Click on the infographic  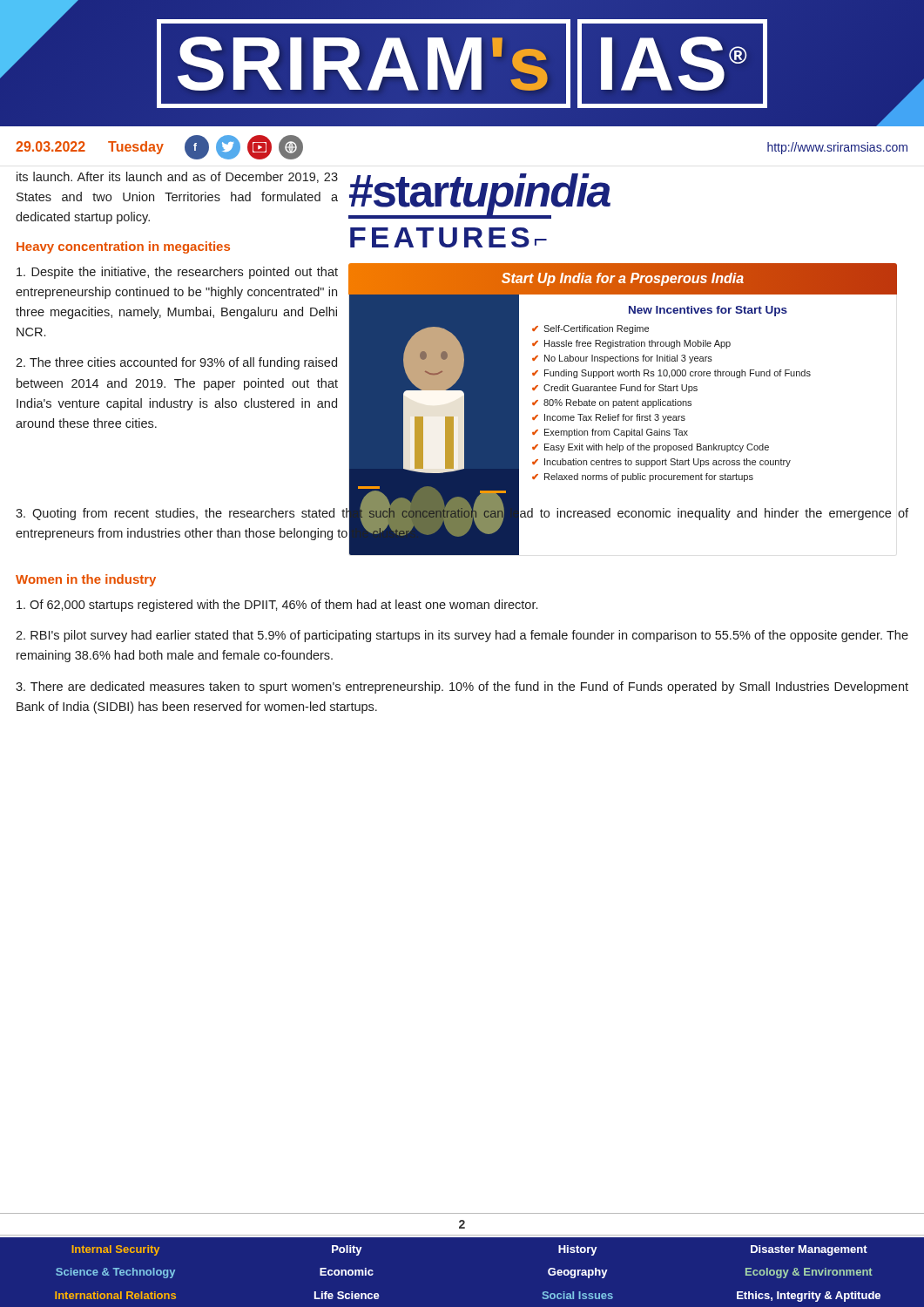pyautogui.click(x=623, y=409)
